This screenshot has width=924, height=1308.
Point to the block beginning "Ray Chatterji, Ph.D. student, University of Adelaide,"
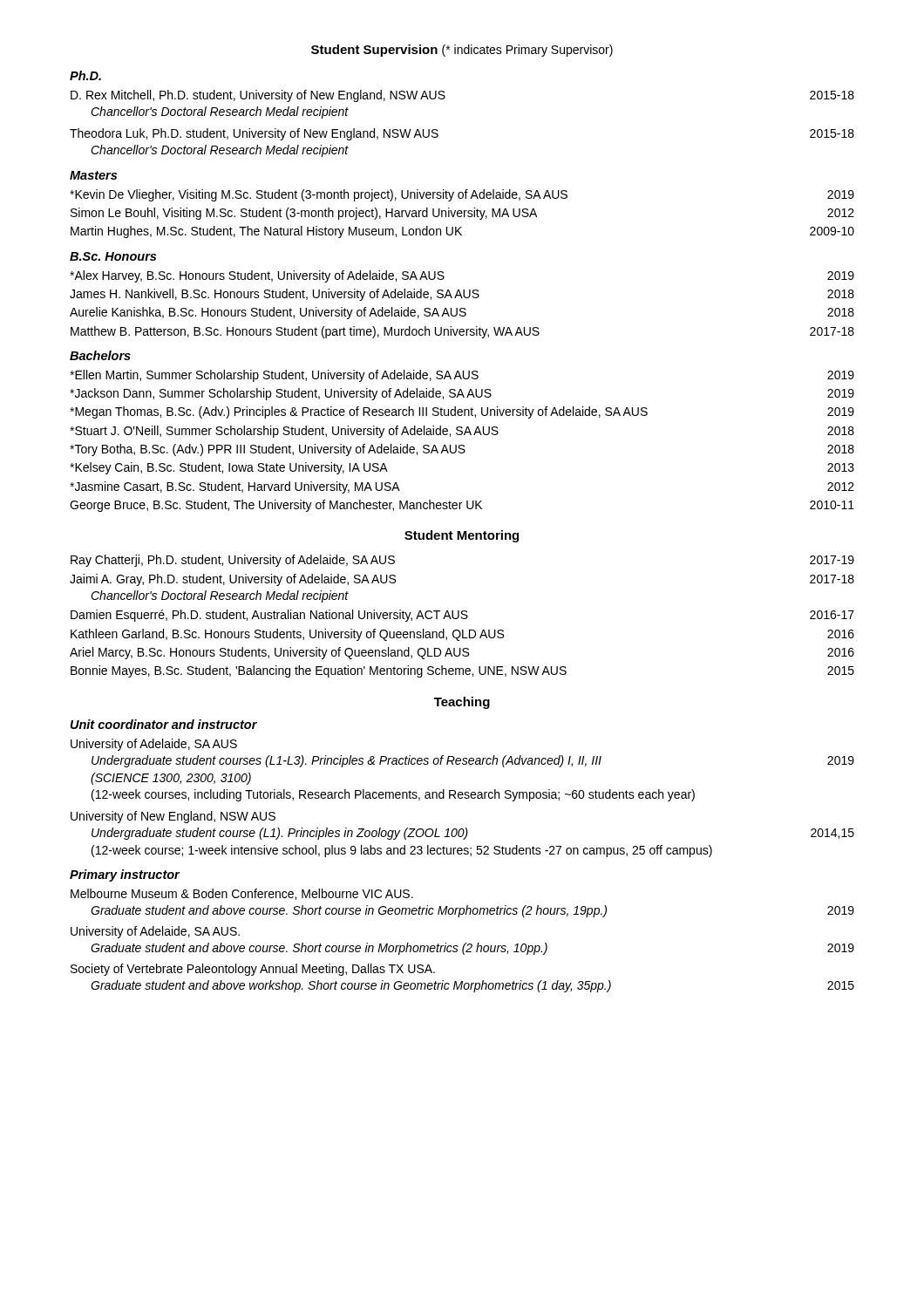coord(234,562)
